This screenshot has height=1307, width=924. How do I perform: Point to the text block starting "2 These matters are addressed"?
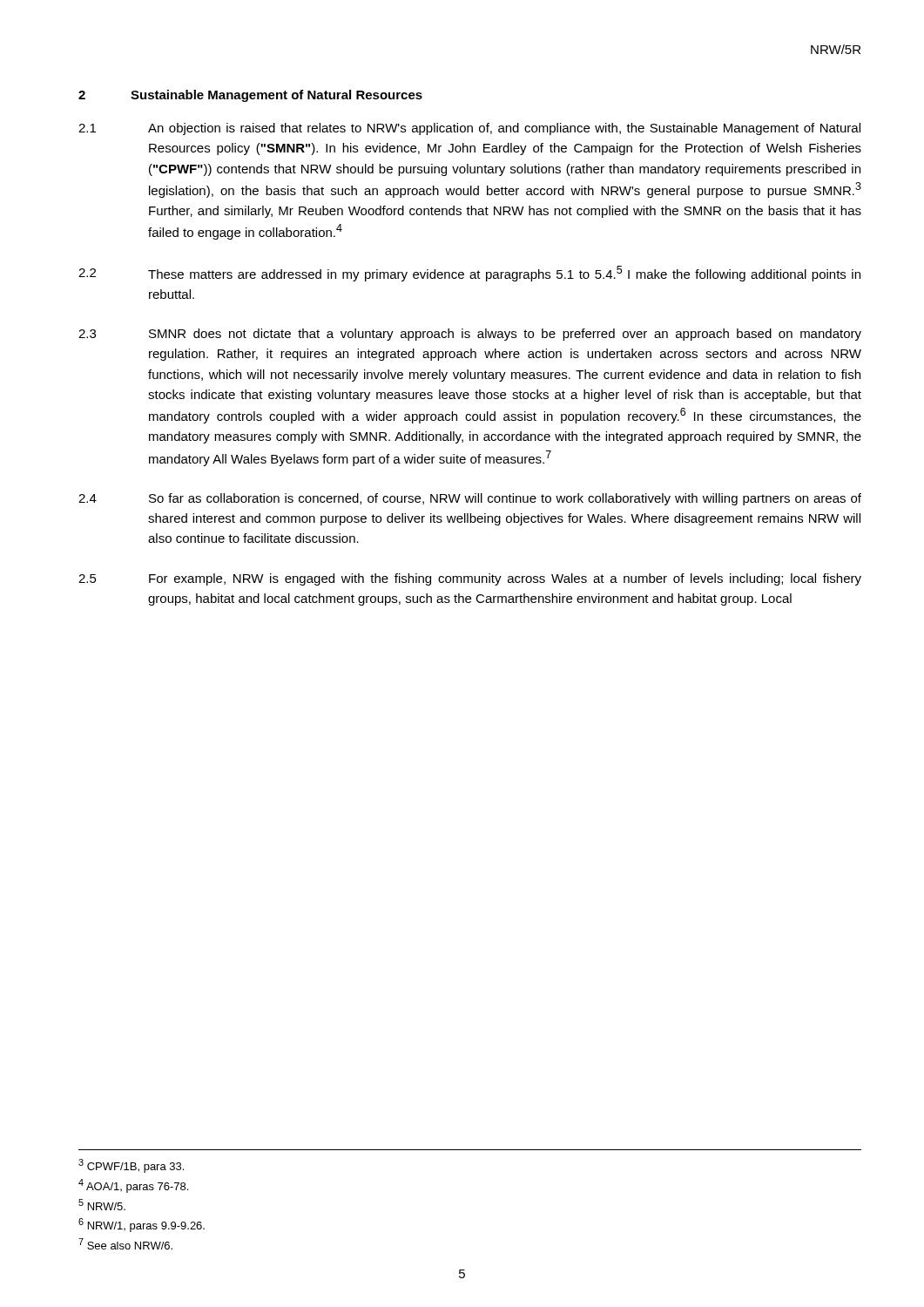(470, 283)
